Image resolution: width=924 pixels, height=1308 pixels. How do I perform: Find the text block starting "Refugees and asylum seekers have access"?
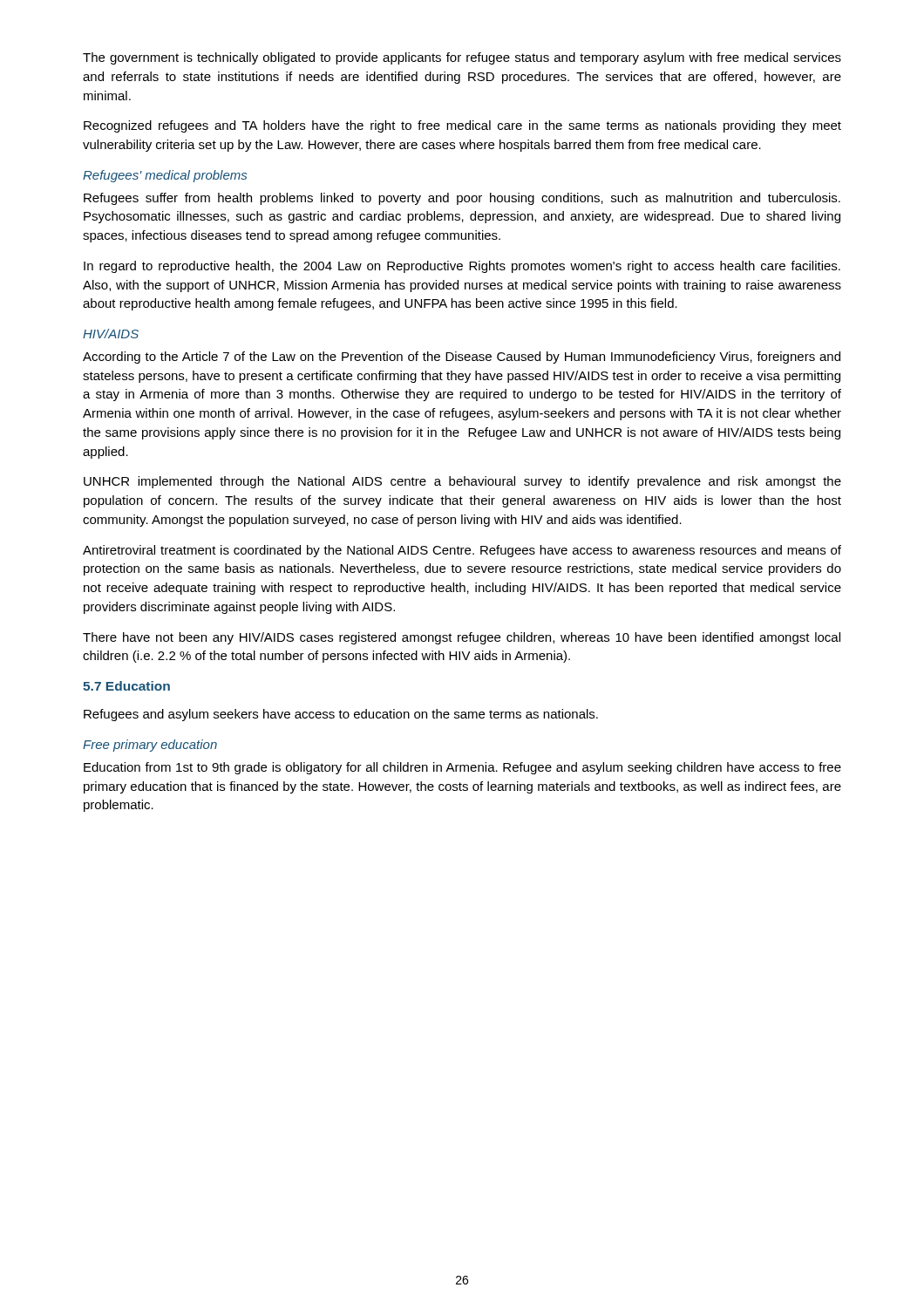(x=462, y=714)
